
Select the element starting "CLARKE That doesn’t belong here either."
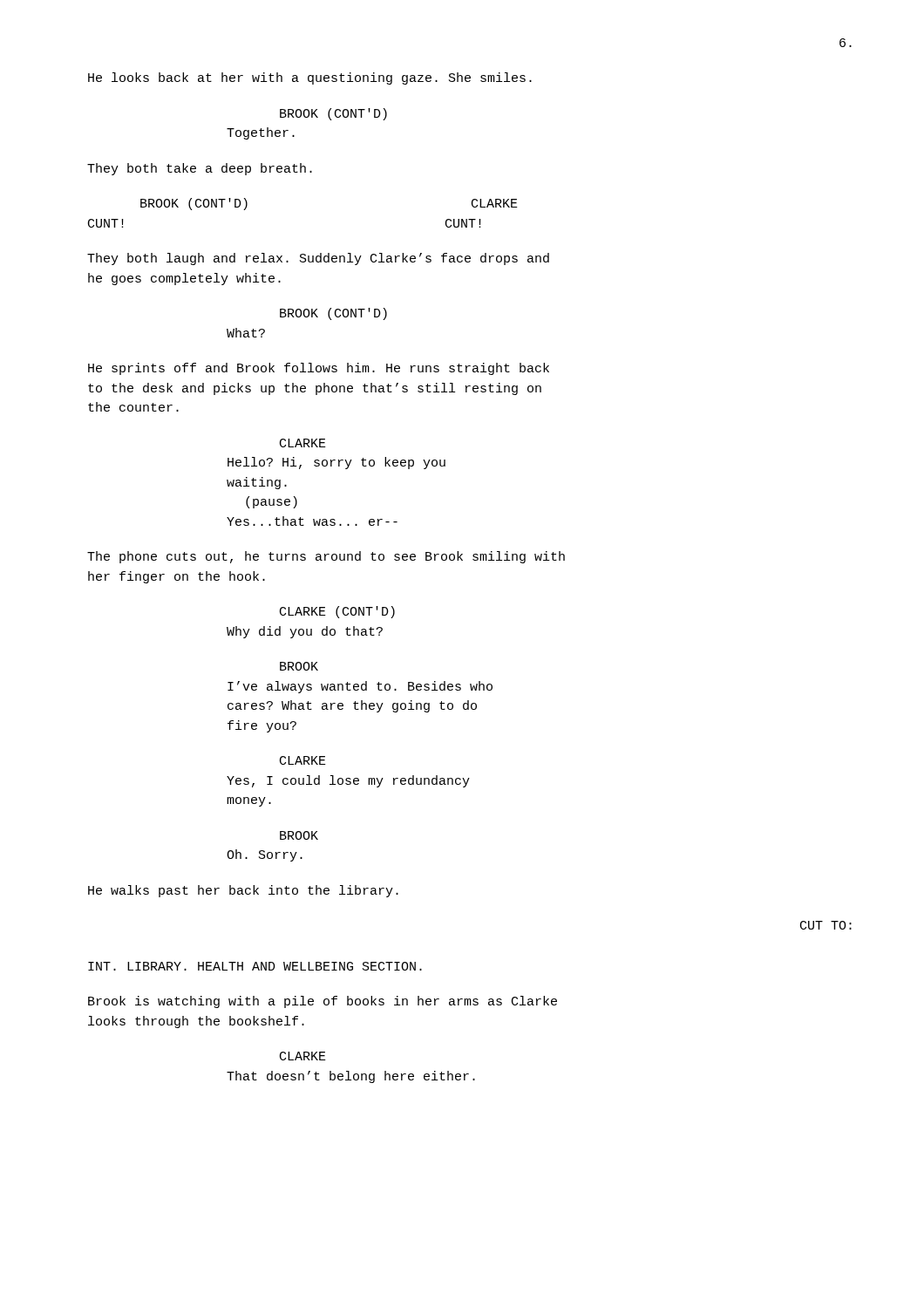pos(303,1056)
